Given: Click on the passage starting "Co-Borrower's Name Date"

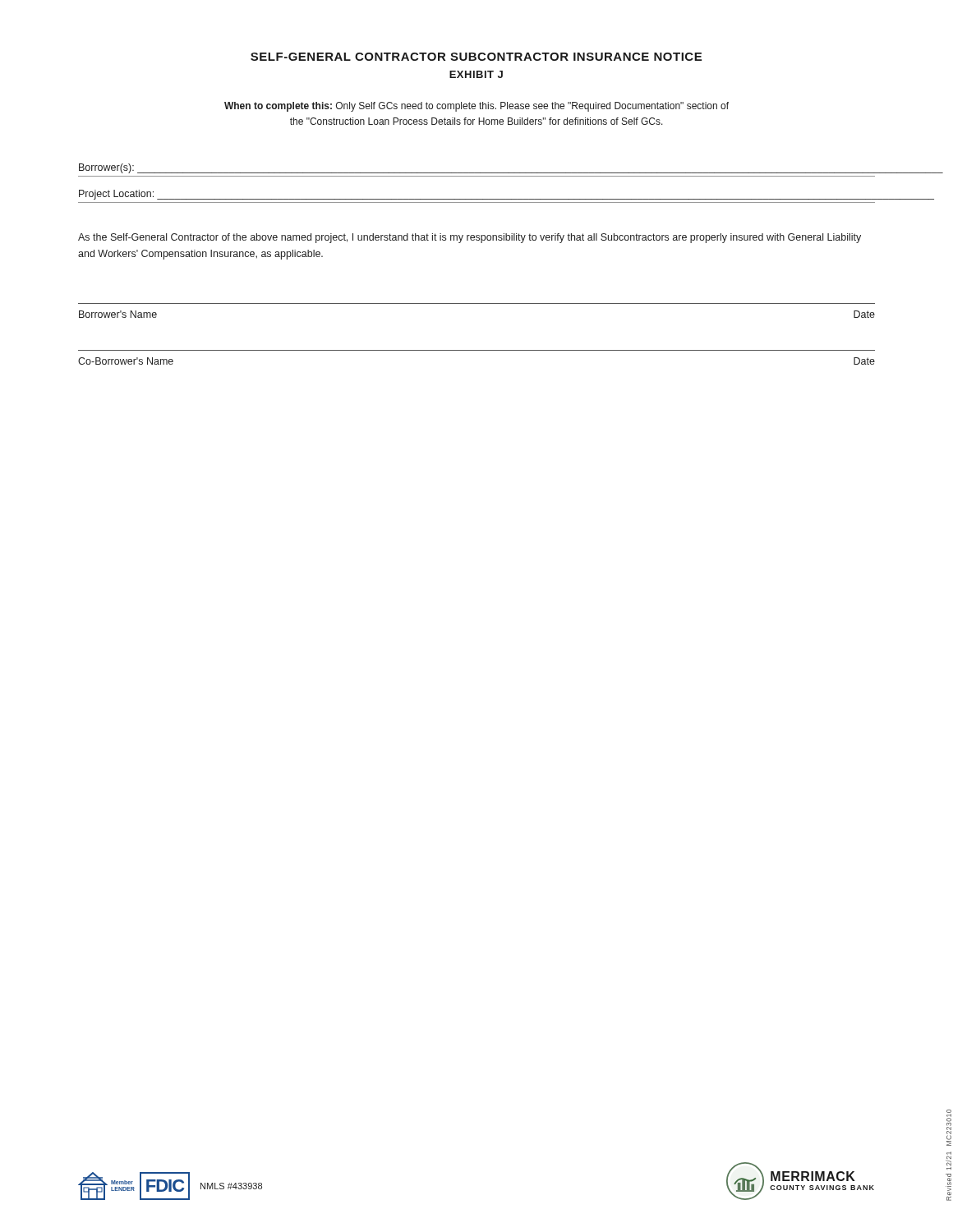Looking at the screenshot, I should tap(126, 361).
